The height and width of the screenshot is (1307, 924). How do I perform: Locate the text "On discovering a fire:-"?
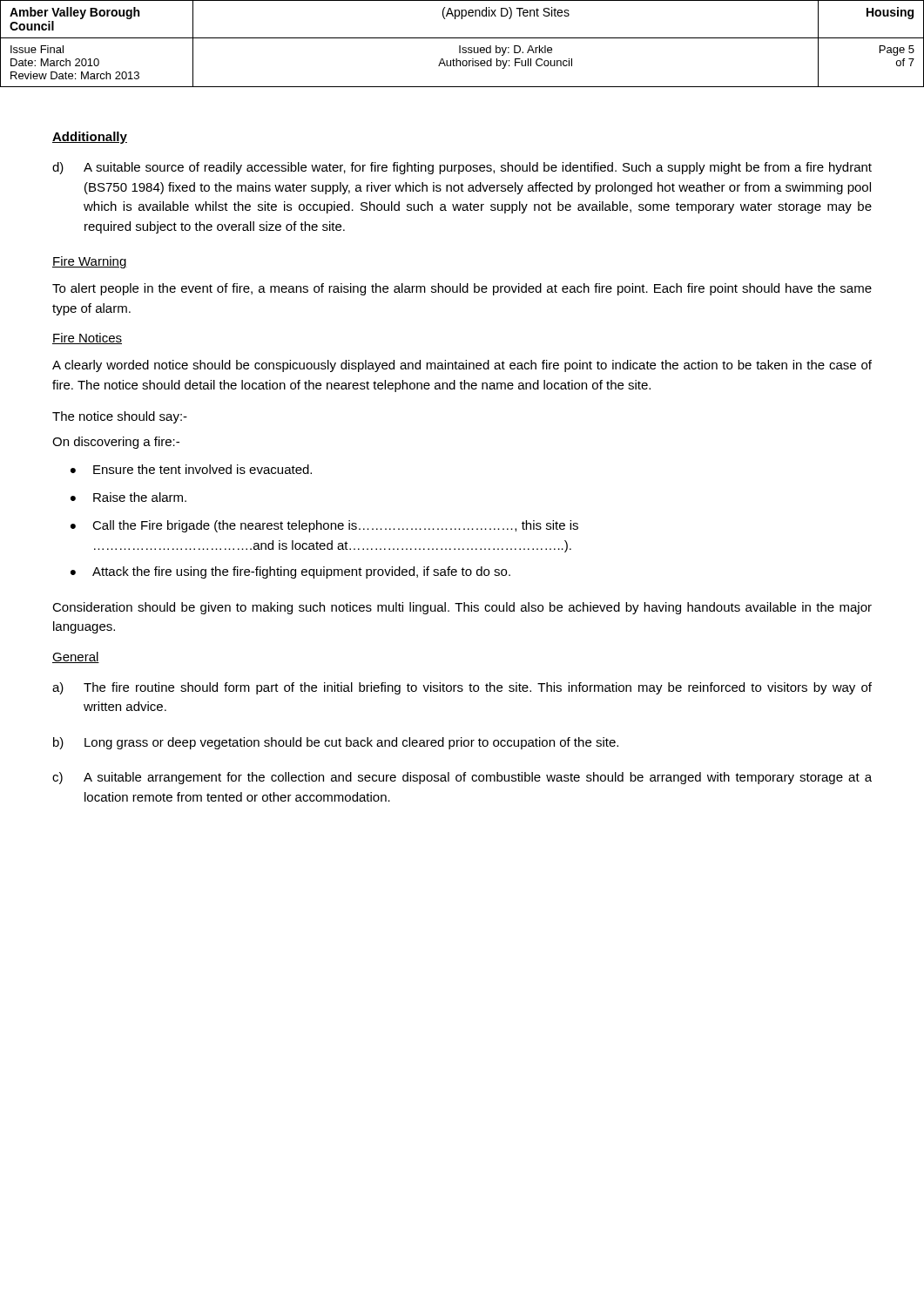(x=116, y=441)
